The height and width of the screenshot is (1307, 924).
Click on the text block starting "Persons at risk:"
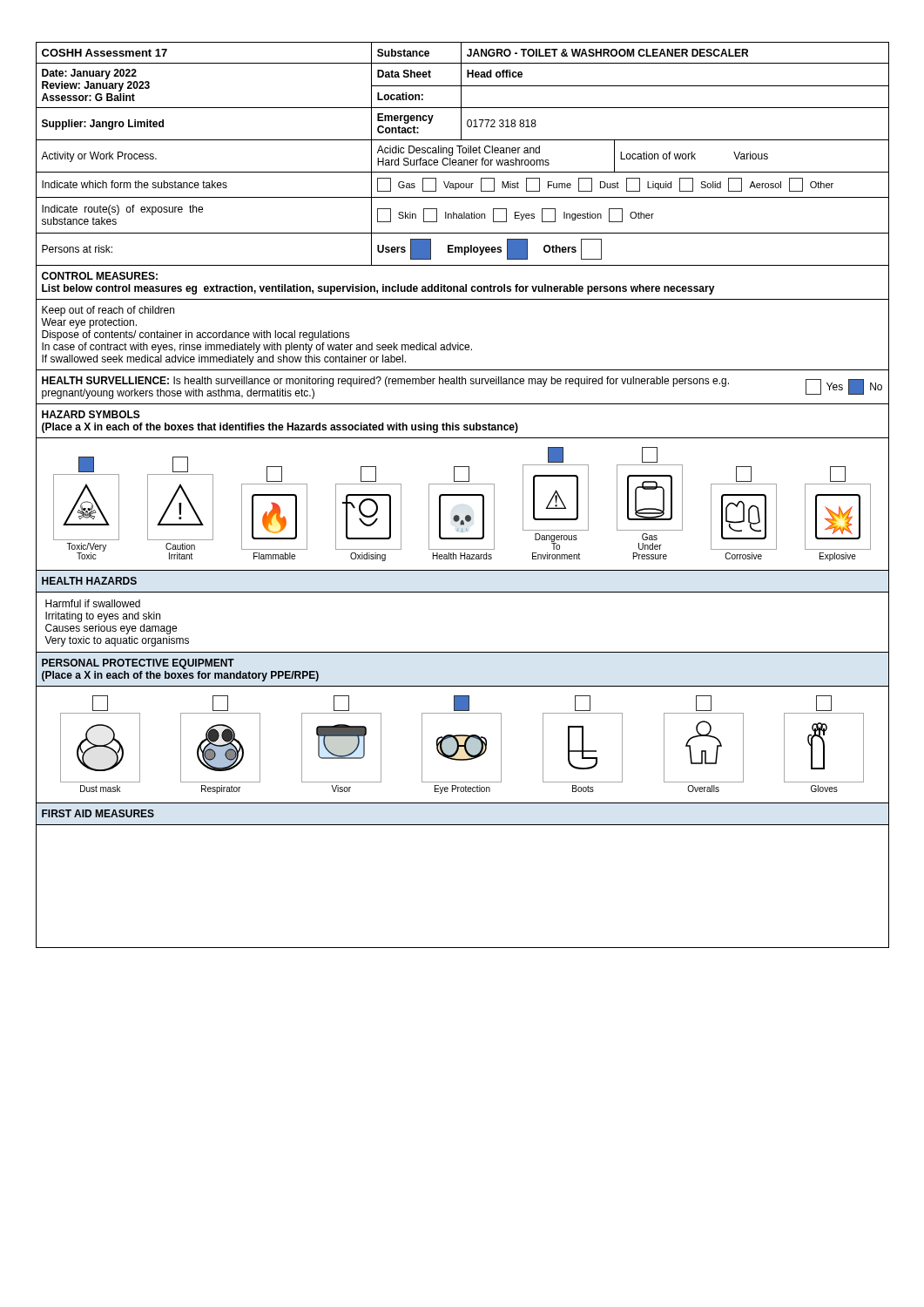(77, 249)
